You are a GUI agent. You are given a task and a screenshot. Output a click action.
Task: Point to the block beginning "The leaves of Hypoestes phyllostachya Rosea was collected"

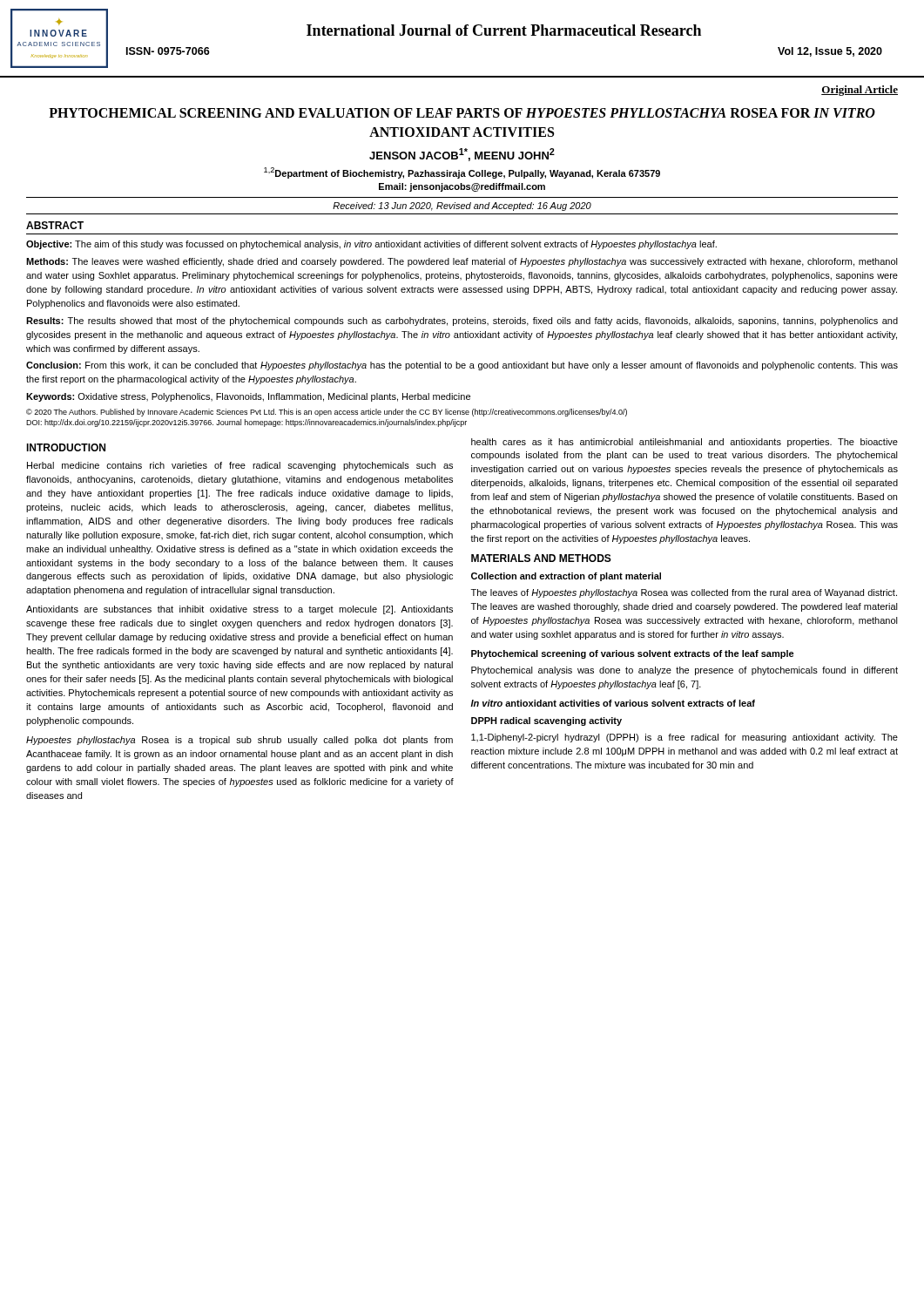[684, 614]
